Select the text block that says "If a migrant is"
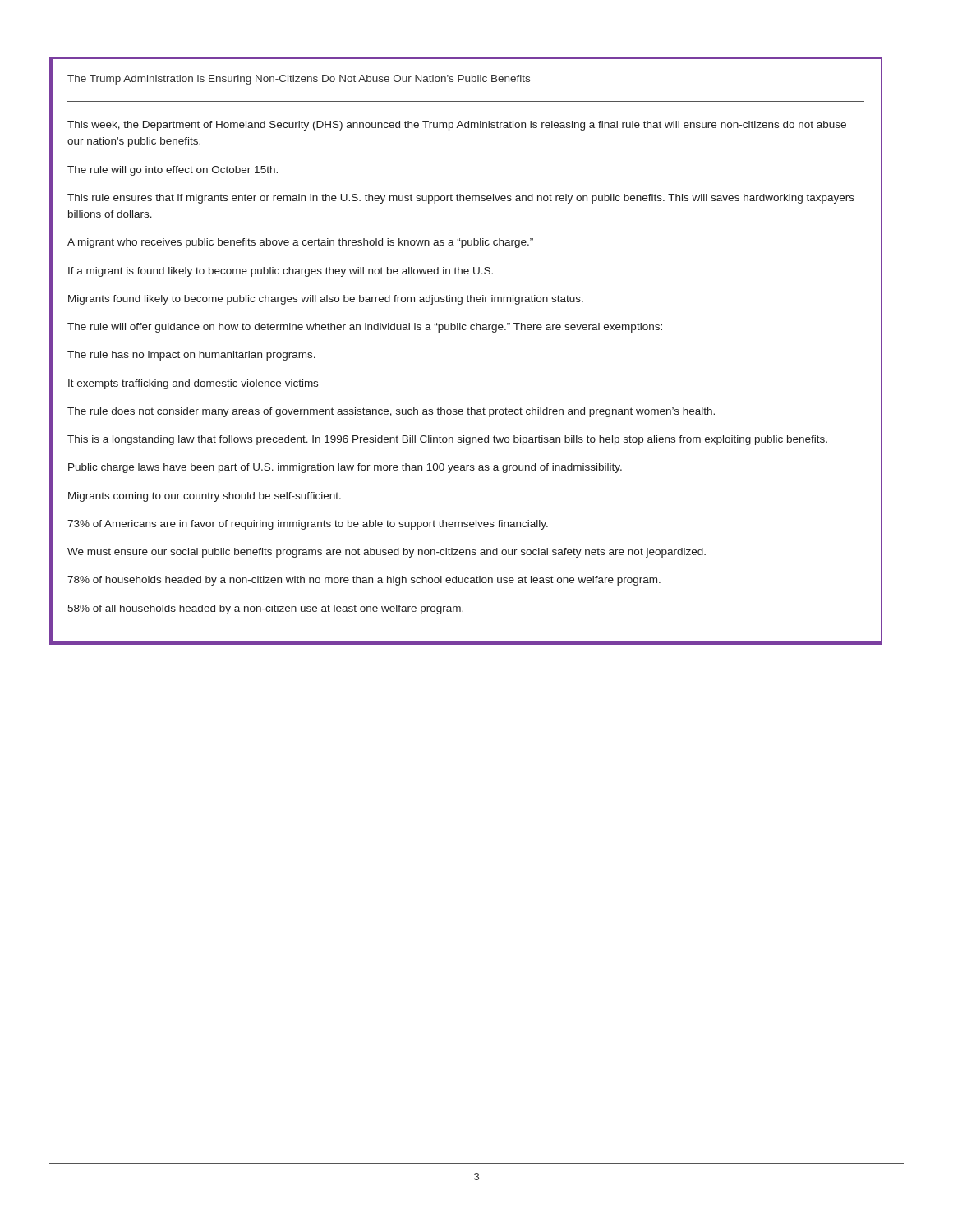 point(281,270)
